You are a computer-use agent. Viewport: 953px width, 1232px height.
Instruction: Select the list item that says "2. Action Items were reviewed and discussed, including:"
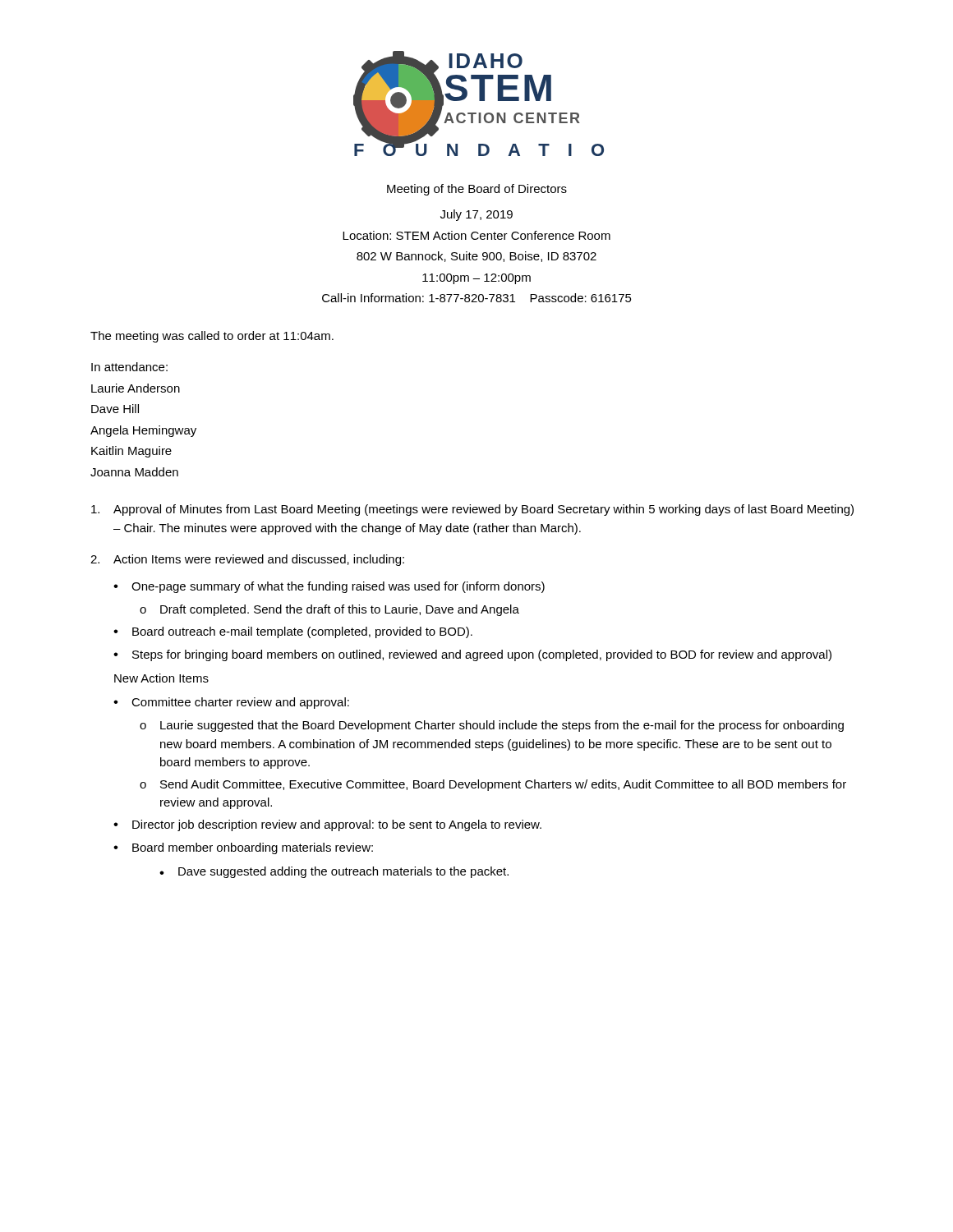[x=247, y=560]
